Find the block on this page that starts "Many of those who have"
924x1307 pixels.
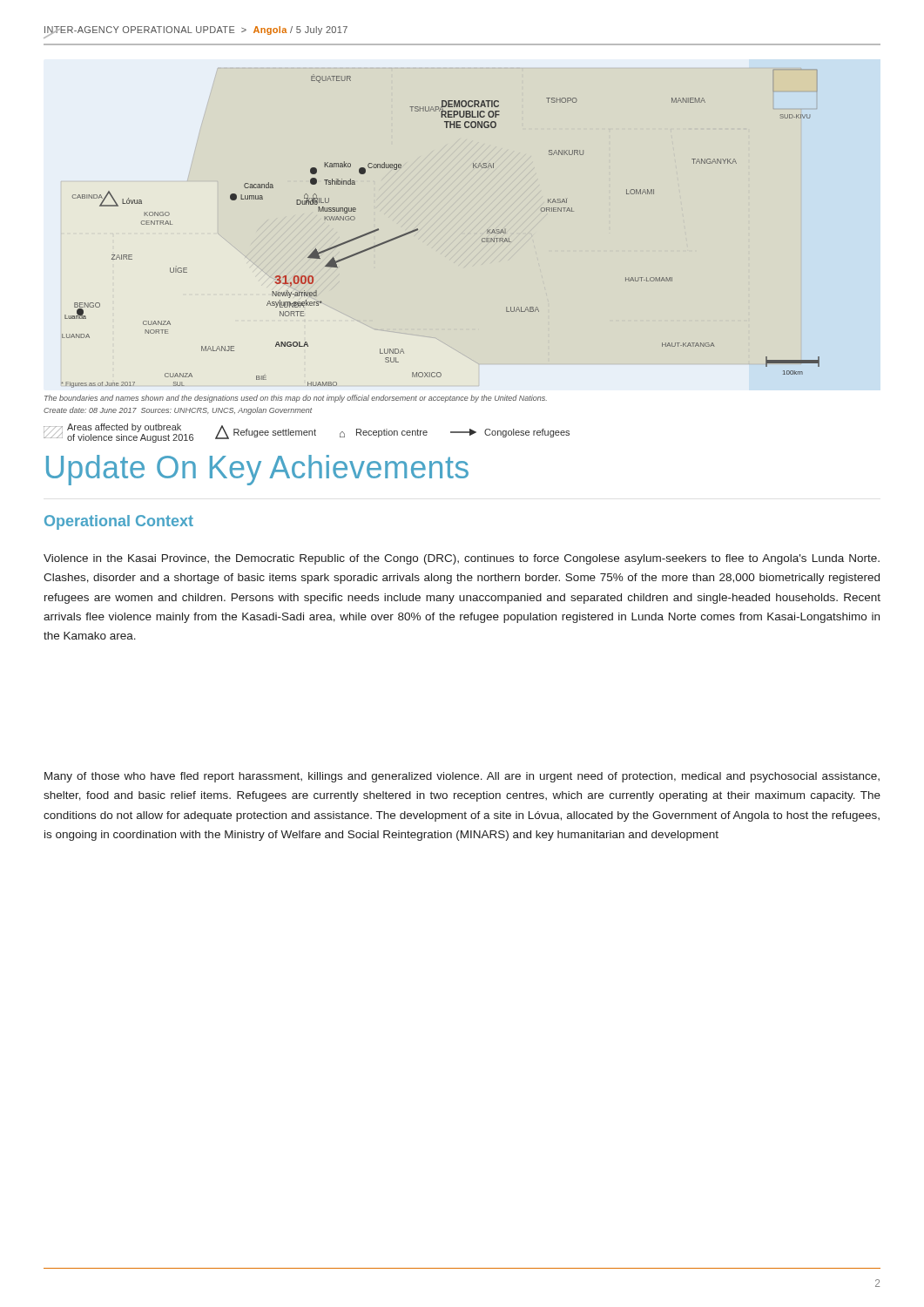462,805
